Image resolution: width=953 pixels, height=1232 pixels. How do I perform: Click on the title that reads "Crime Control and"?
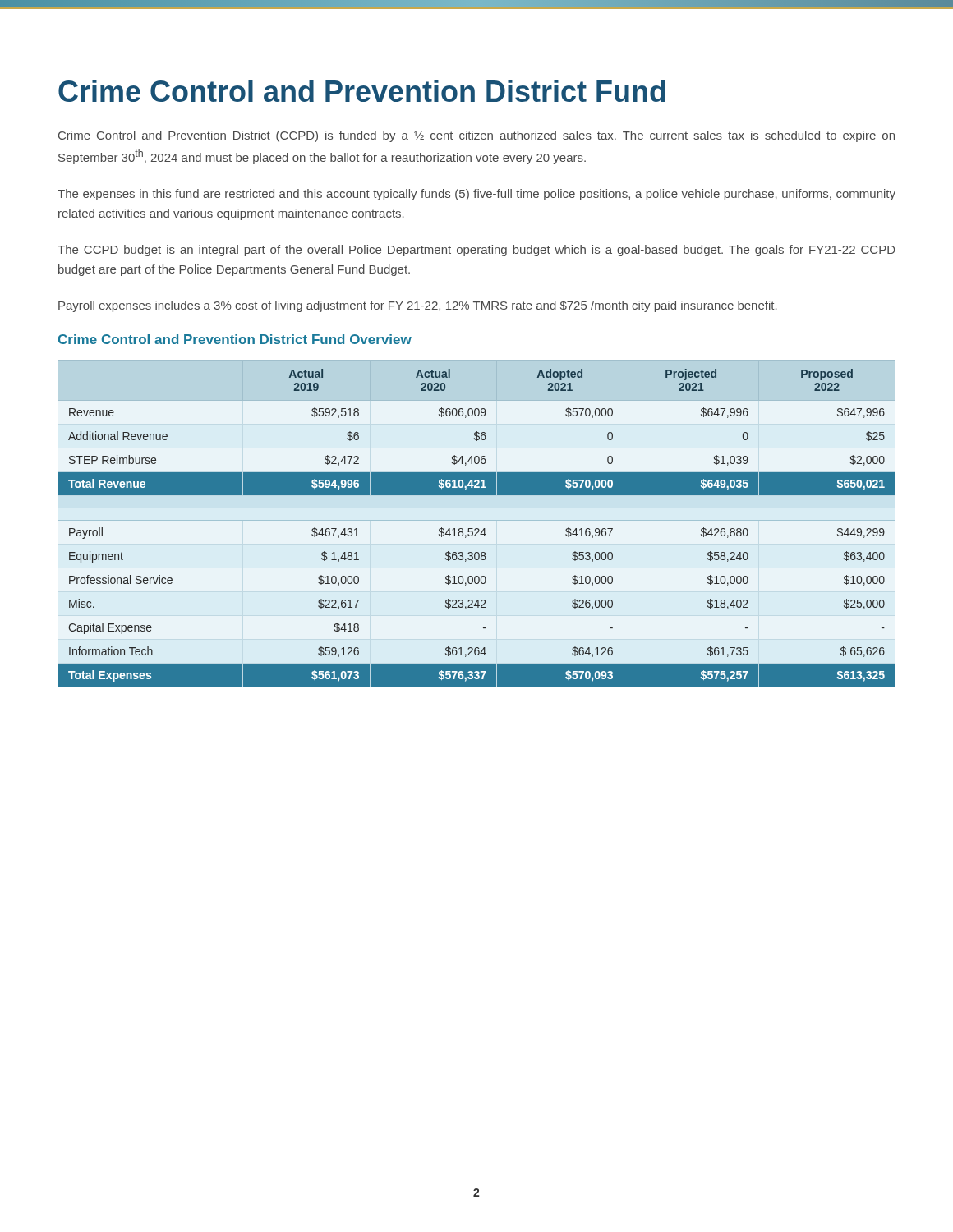tap(362, 92)
